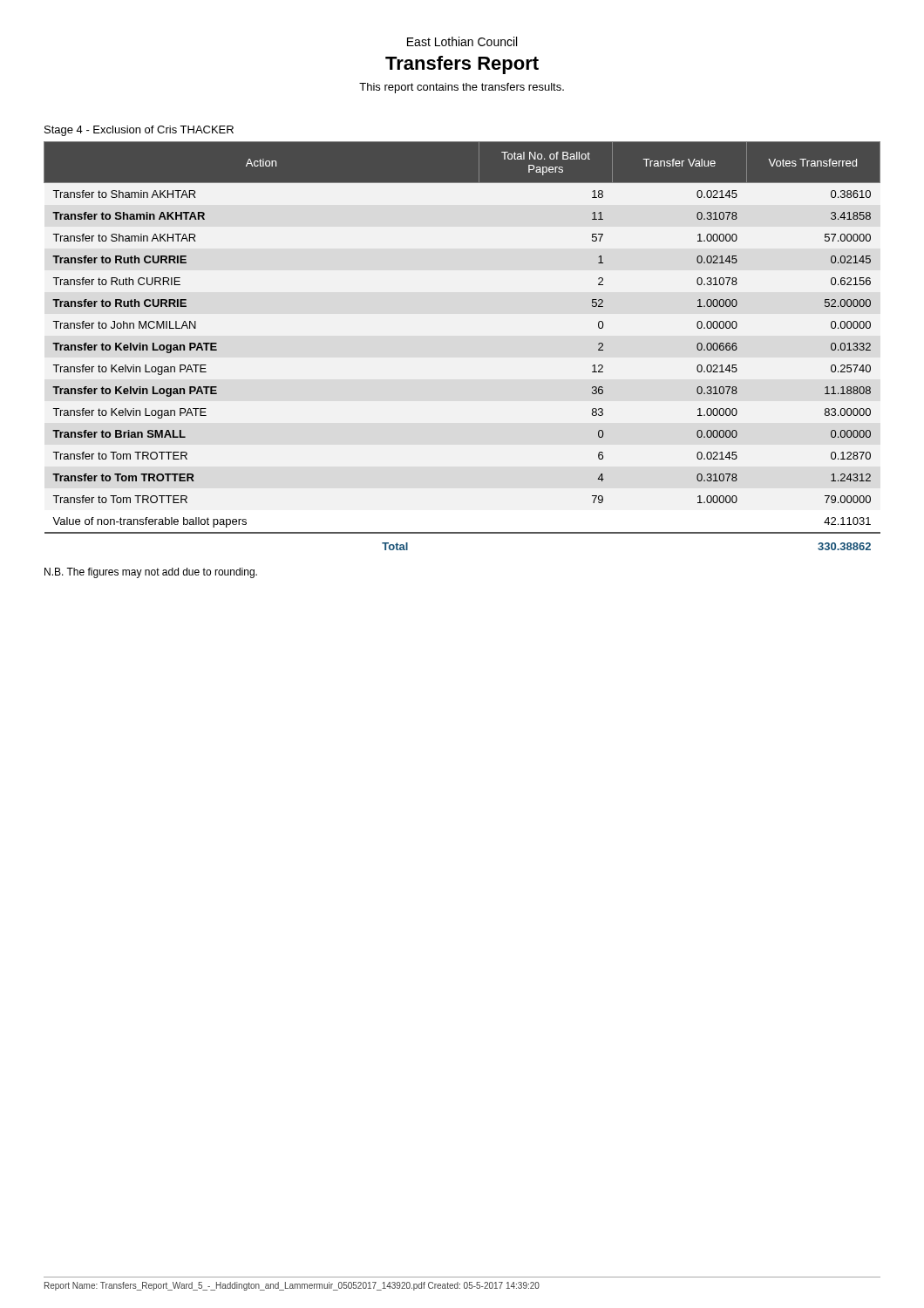Screen dimensions: 1308x924
Task: Locate a footnote
Action: (x=151, y=572)
